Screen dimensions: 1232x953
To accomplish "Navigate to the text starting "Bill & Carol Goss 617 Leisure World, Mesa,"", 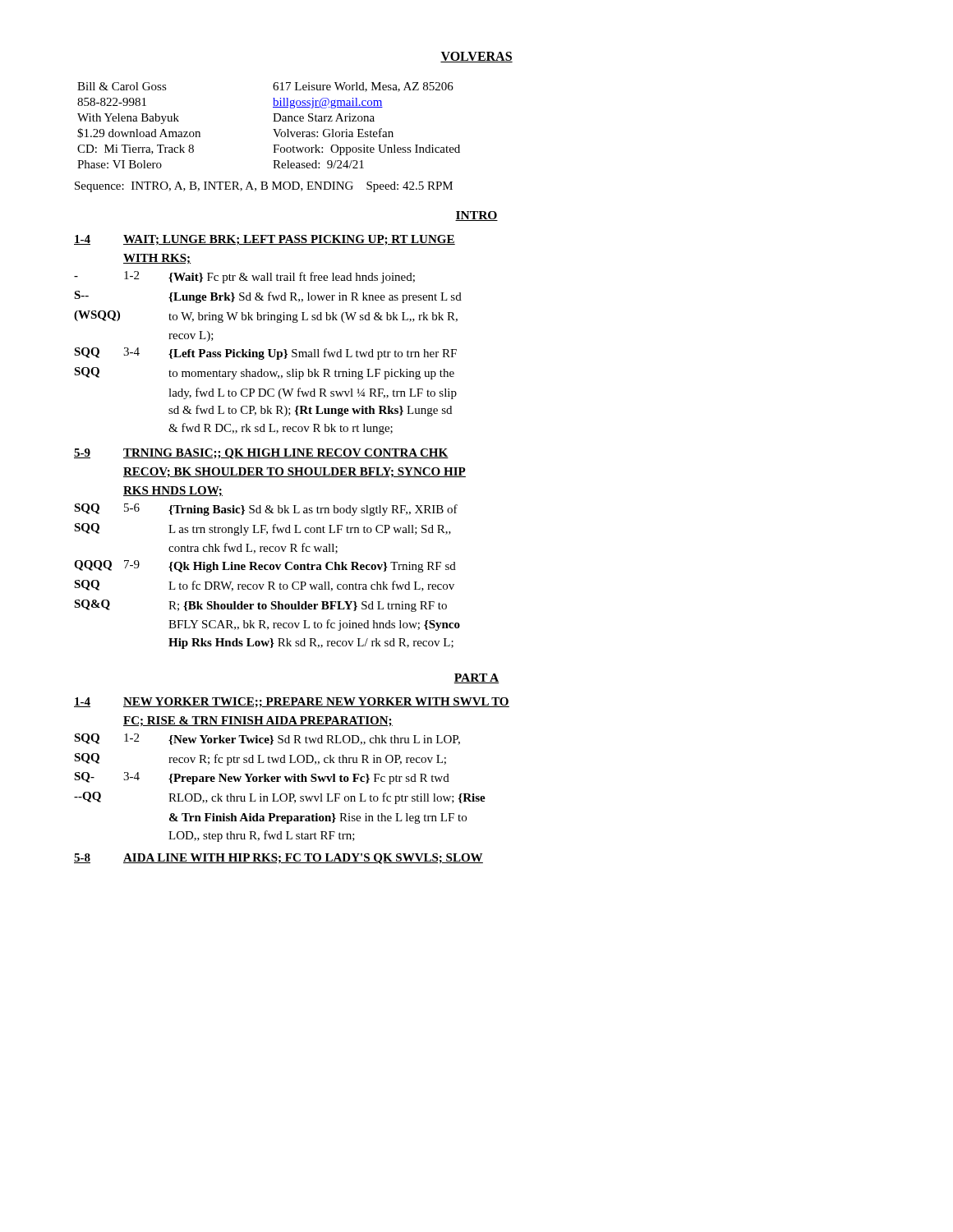I will [x=124, y=87].
